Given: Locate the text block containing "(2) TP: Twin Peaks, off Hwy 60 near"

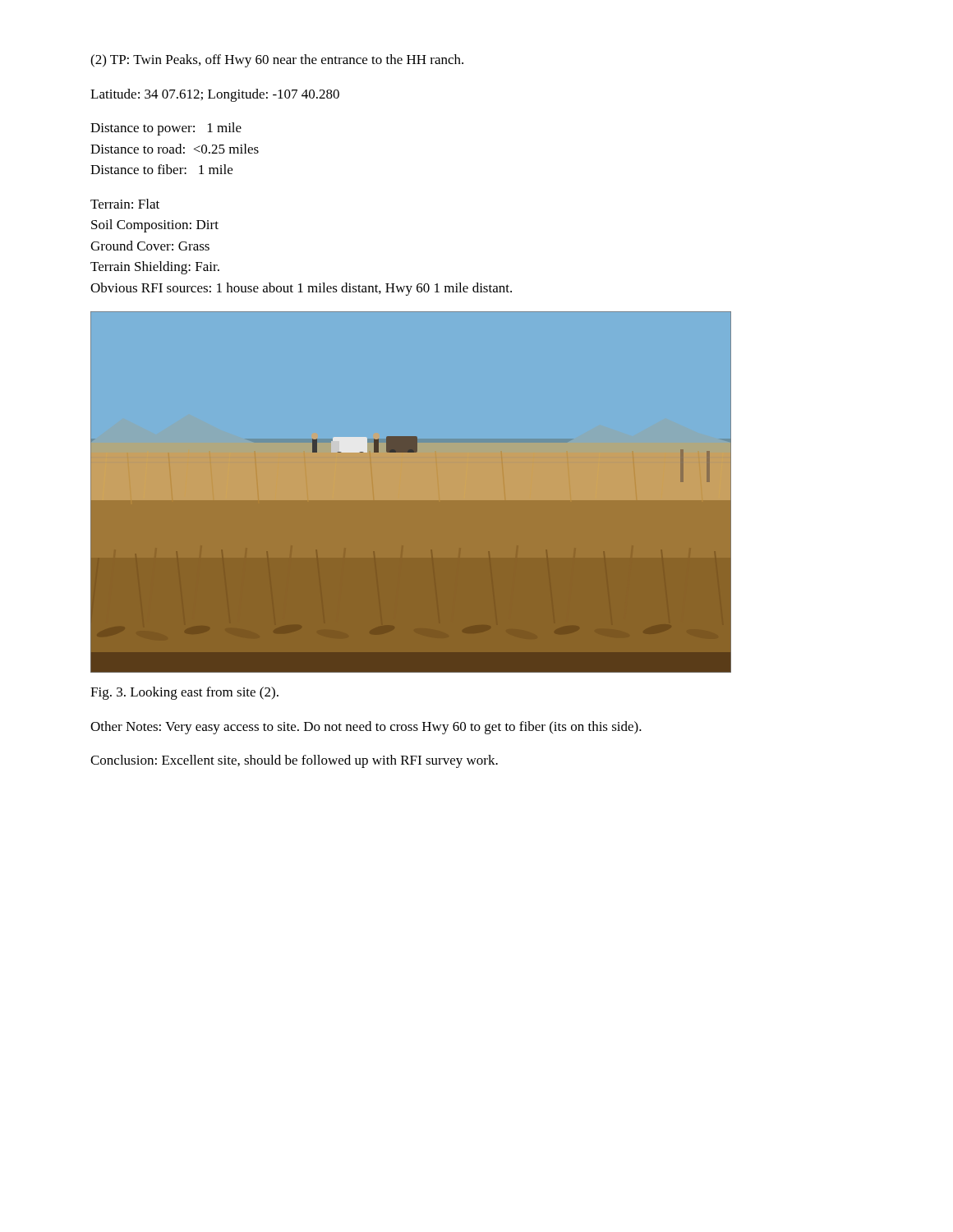Looking at the screenshot, I should (x=277, y=60).
